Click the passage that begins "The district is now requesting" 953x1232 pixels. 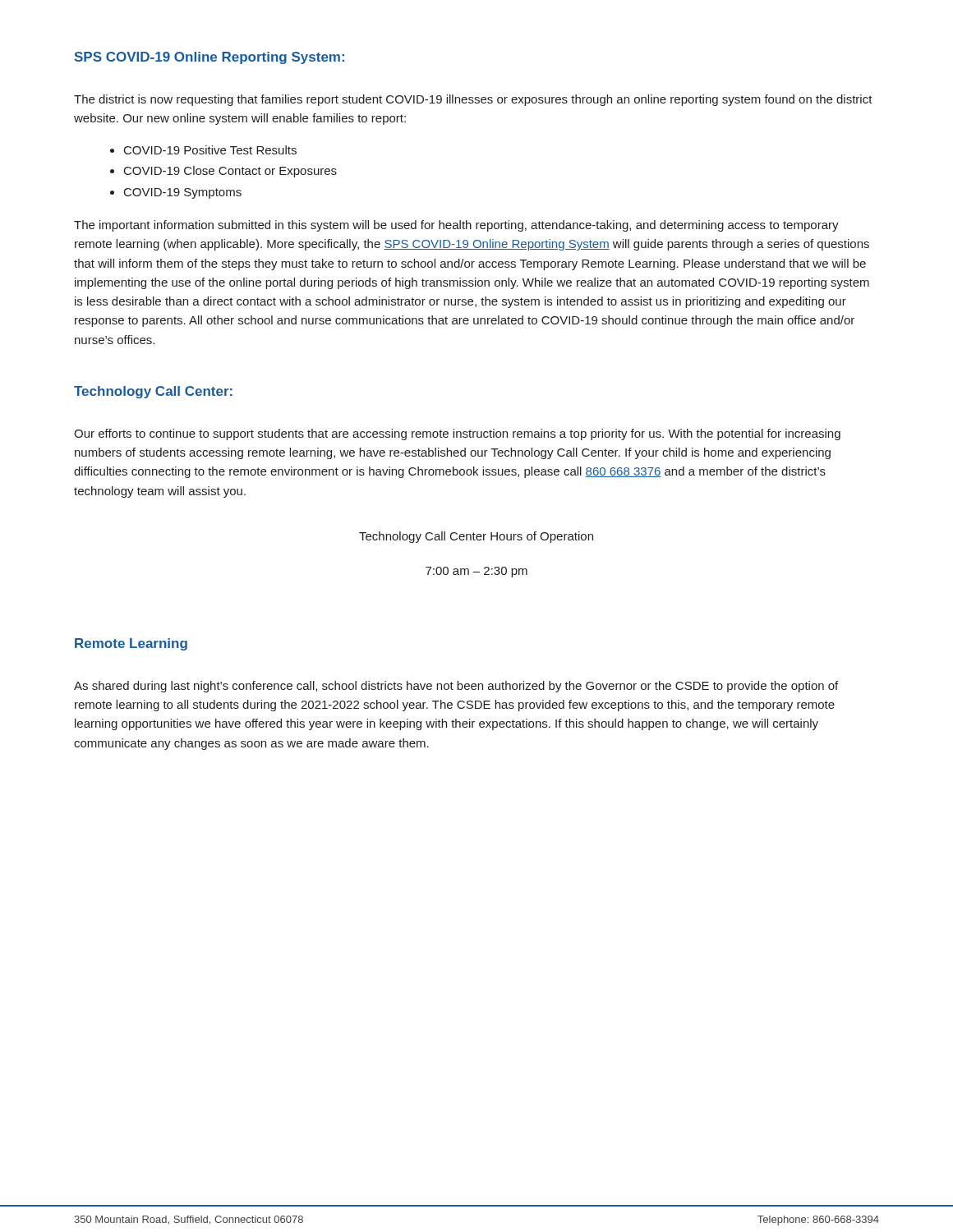pyautogui.click(x=476, y=109)
